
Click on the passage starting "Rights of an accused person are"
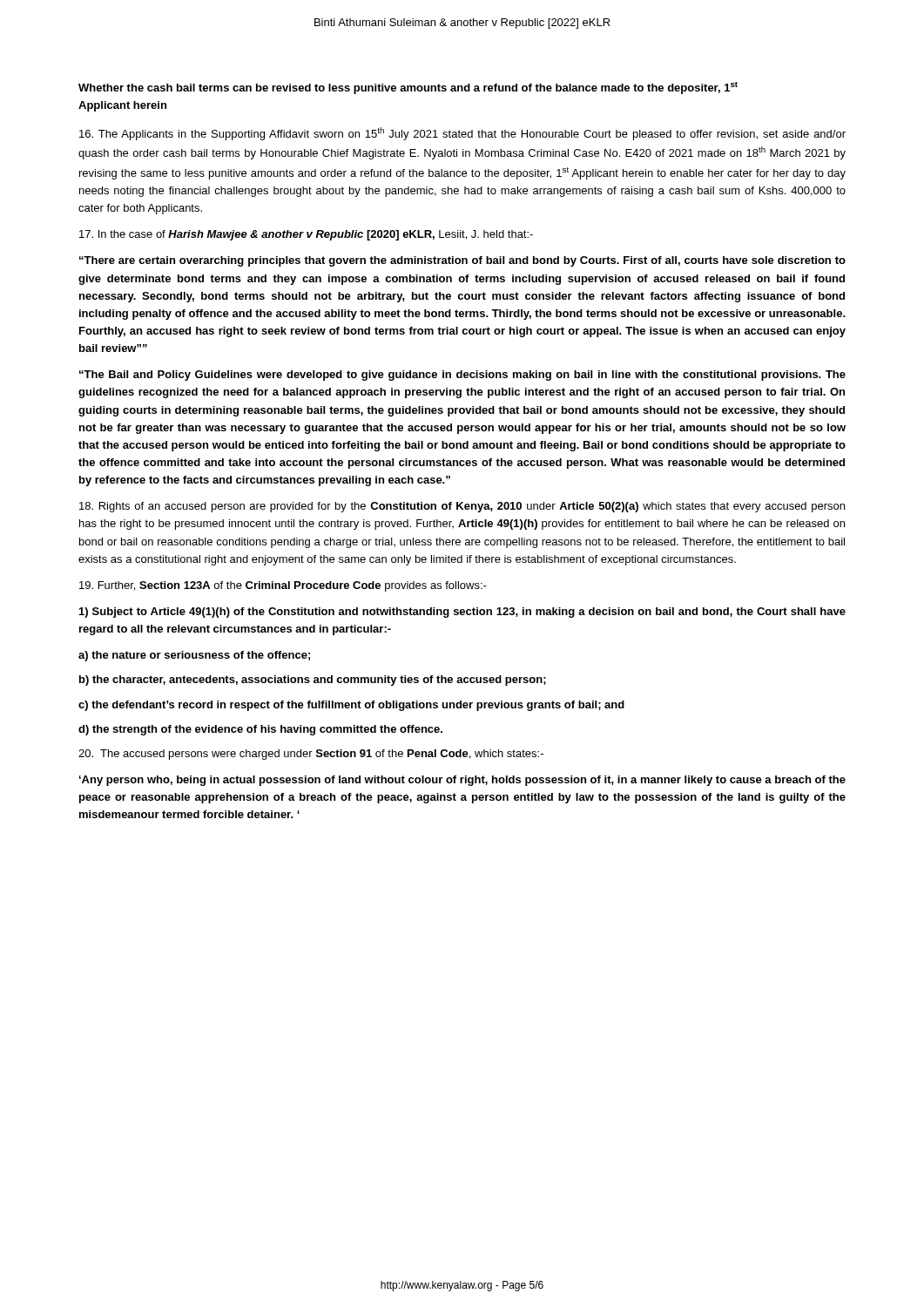[x=462, y=532]
